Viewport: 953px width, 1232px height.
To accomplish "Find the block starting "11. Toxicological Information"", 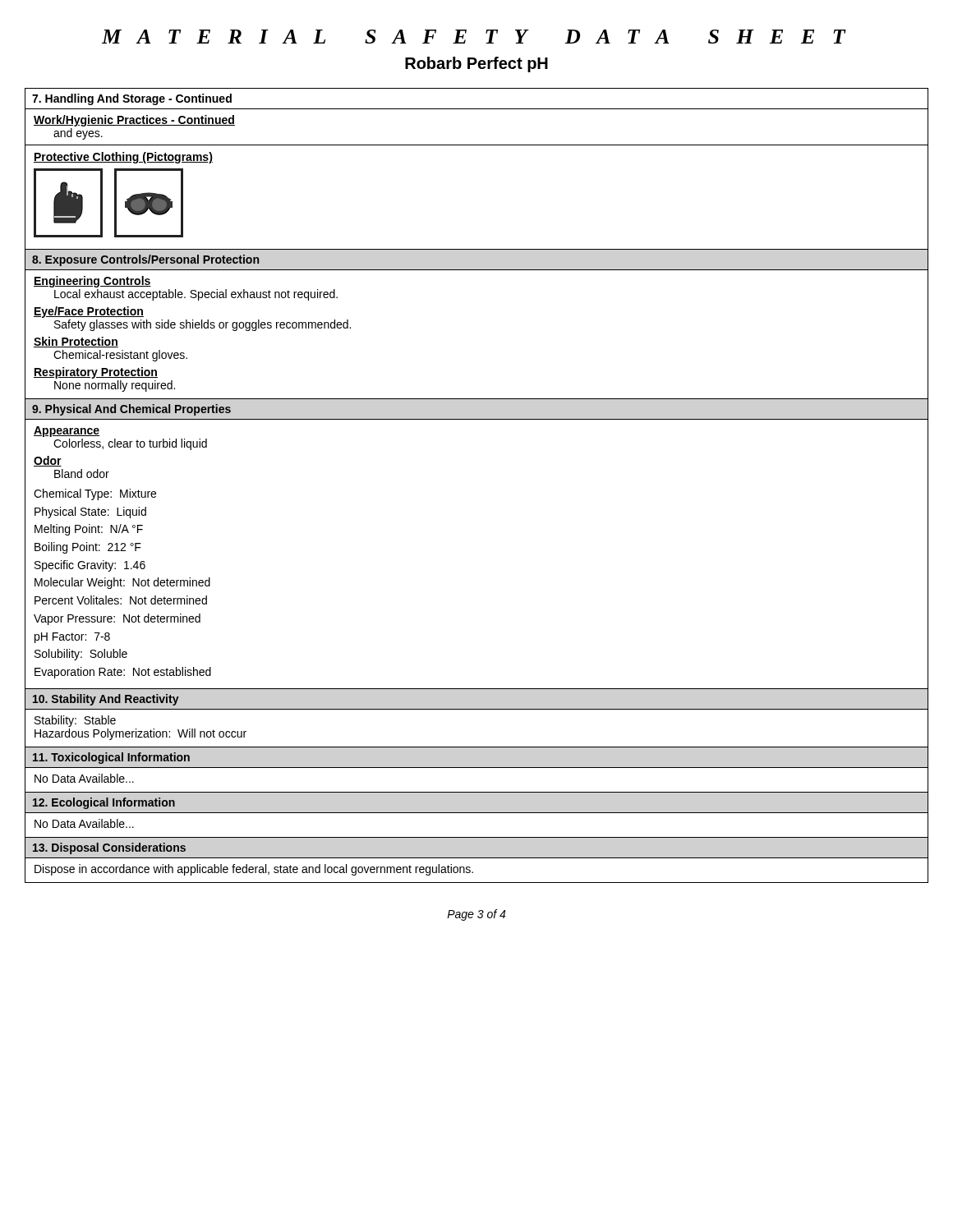I will (x=111, y=757).
